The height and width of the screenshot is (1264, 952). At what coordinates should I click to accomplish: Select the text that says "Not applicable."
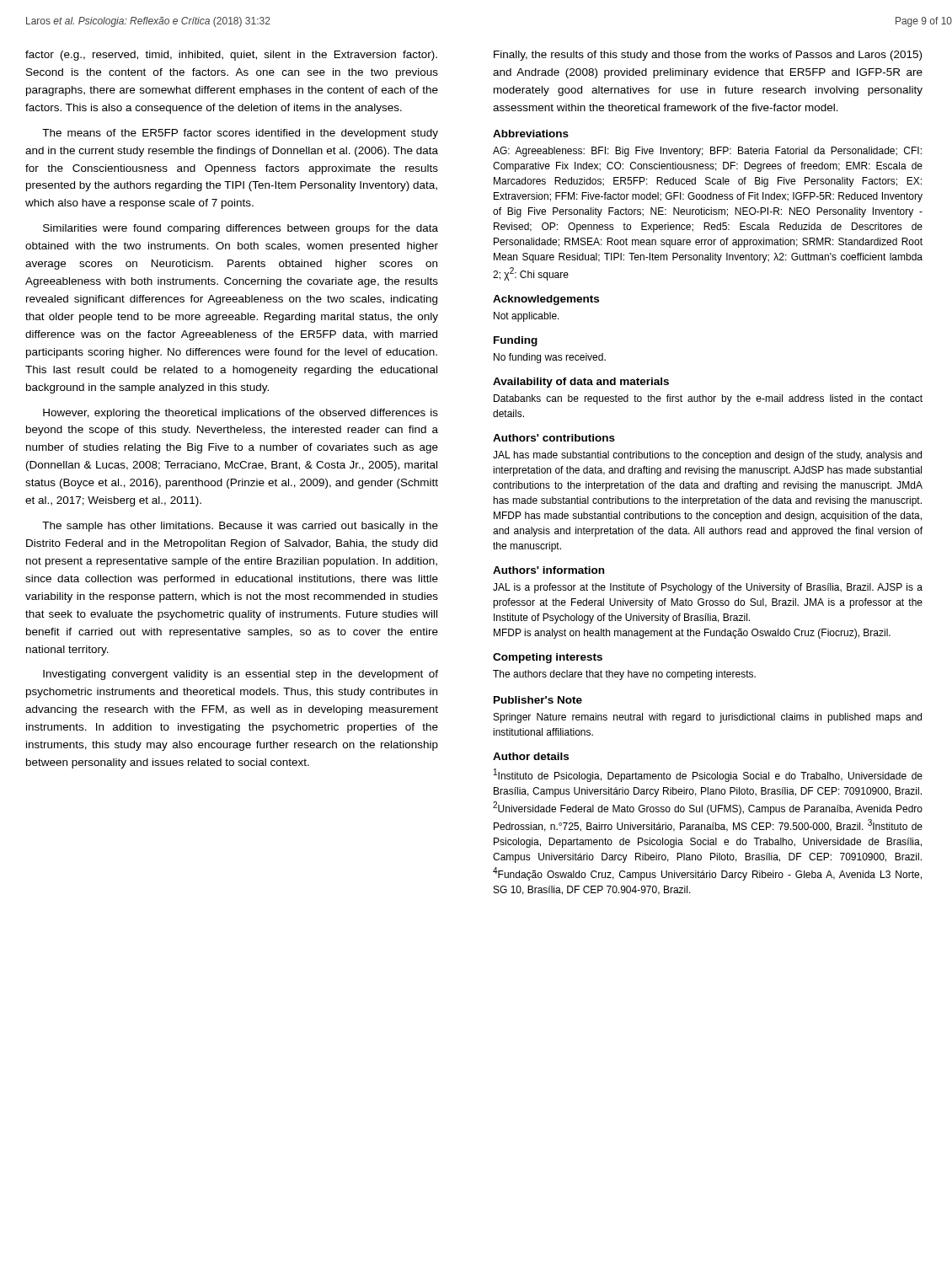[x=527, y=317]
